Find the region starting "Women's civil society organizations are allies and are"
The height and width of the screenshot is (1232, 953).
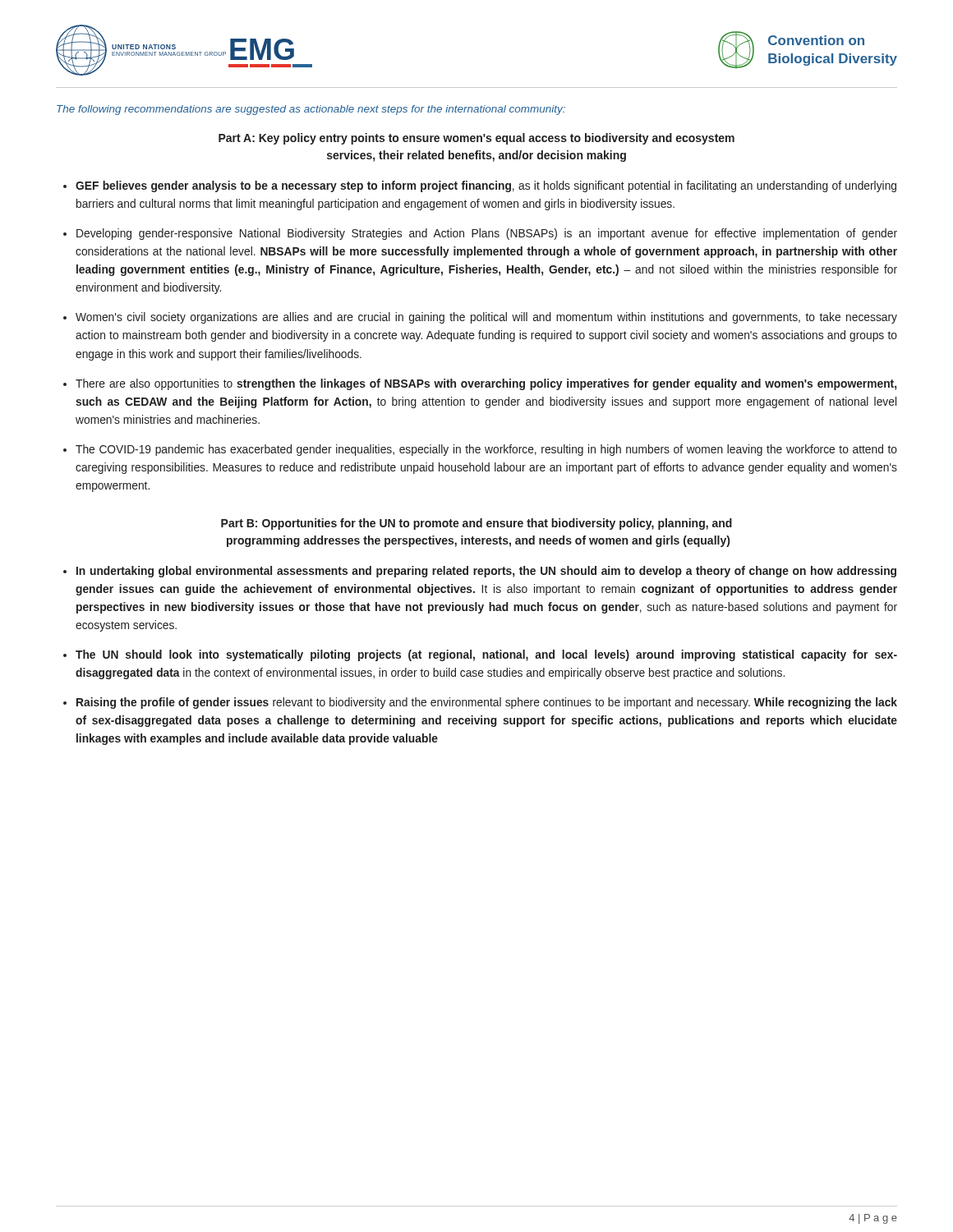point(486,336)
